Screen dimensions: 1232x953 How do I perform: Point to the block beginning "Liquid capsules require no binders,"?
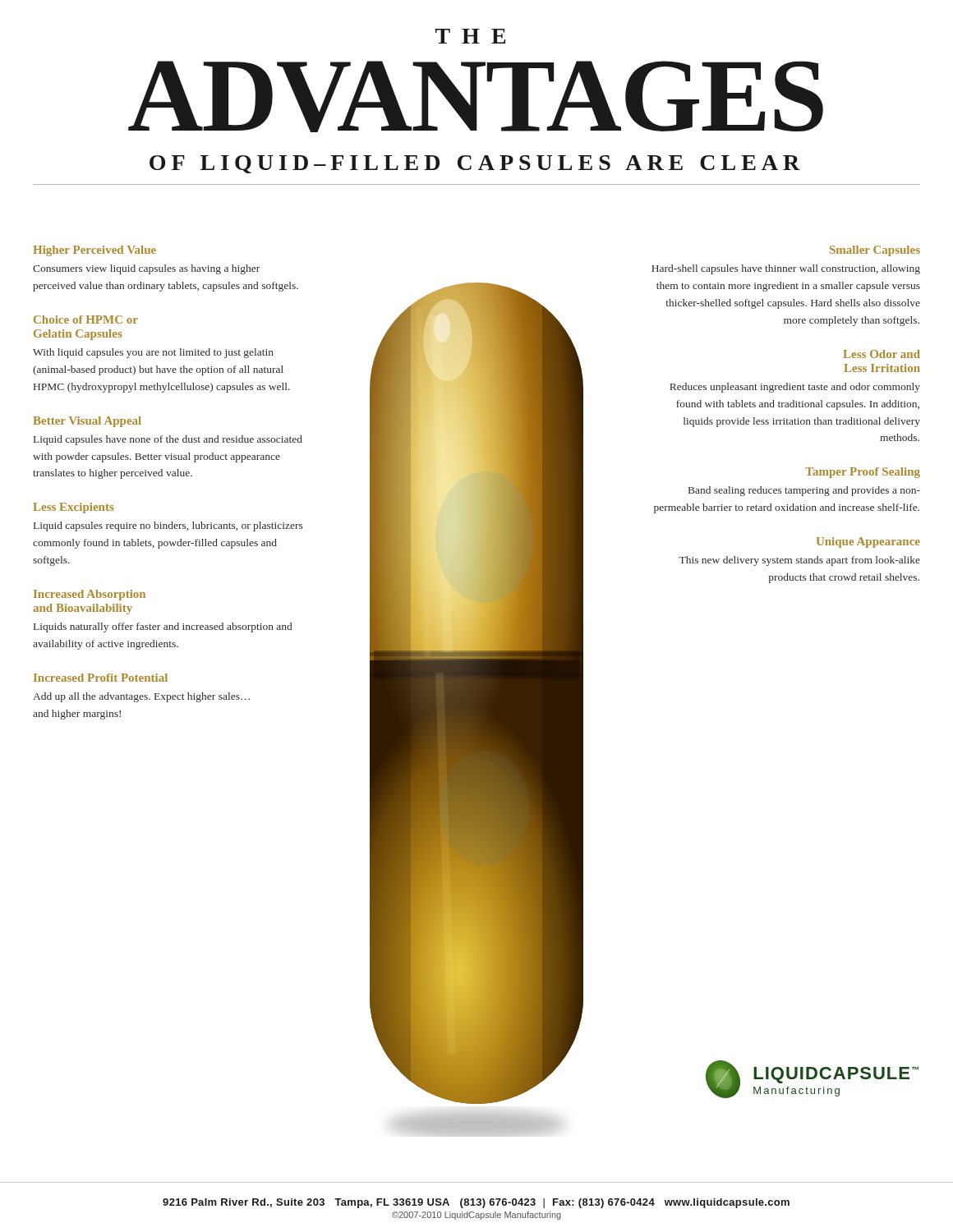tap(168, 543)
